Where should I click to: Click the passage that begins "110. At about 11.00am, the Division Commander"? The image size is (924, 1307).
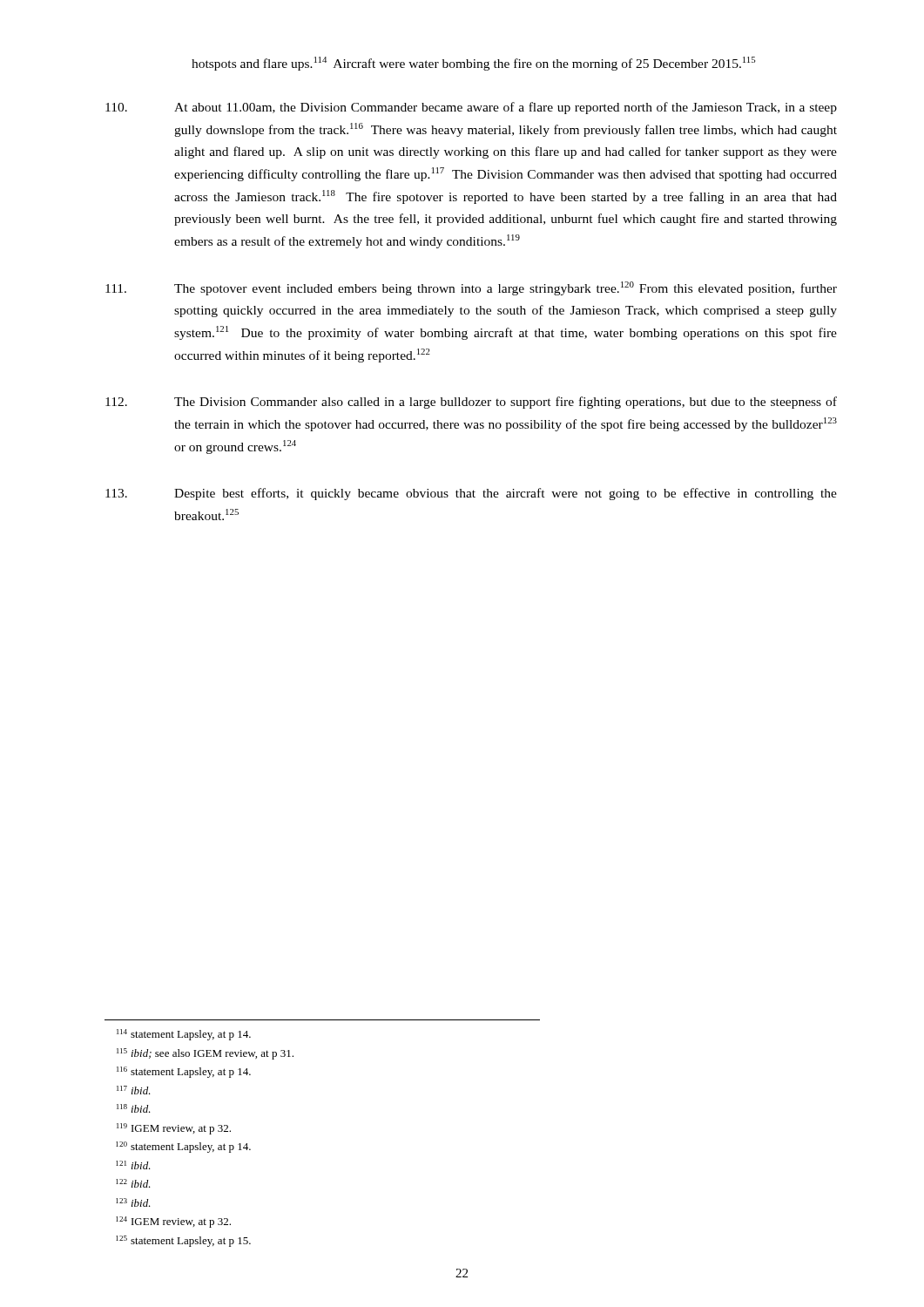(471, 174)
